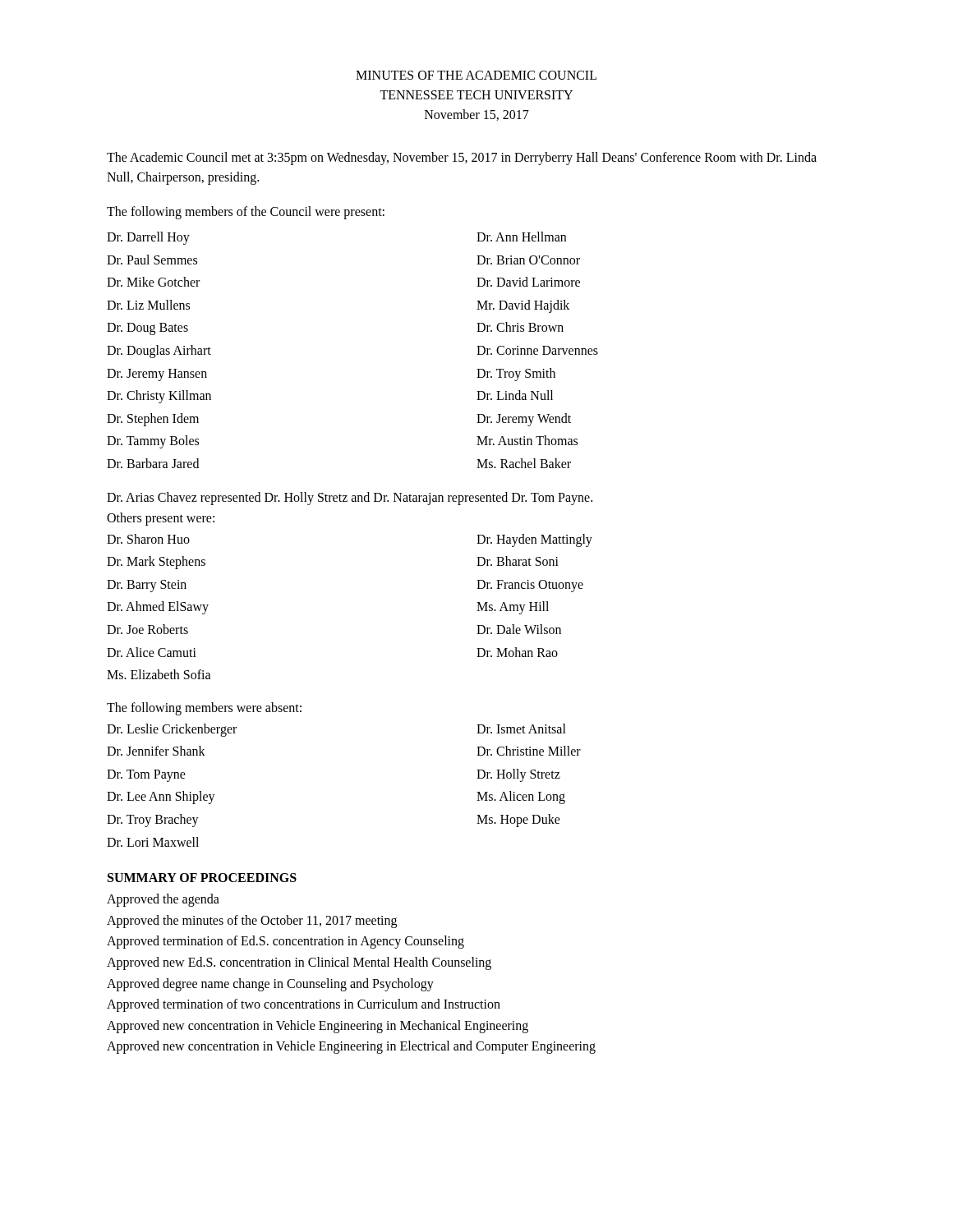Select the list item with the text "Approved termination of two concentrations"
This screenshot has width=953, height=1232.
(x=304, y=1004)
